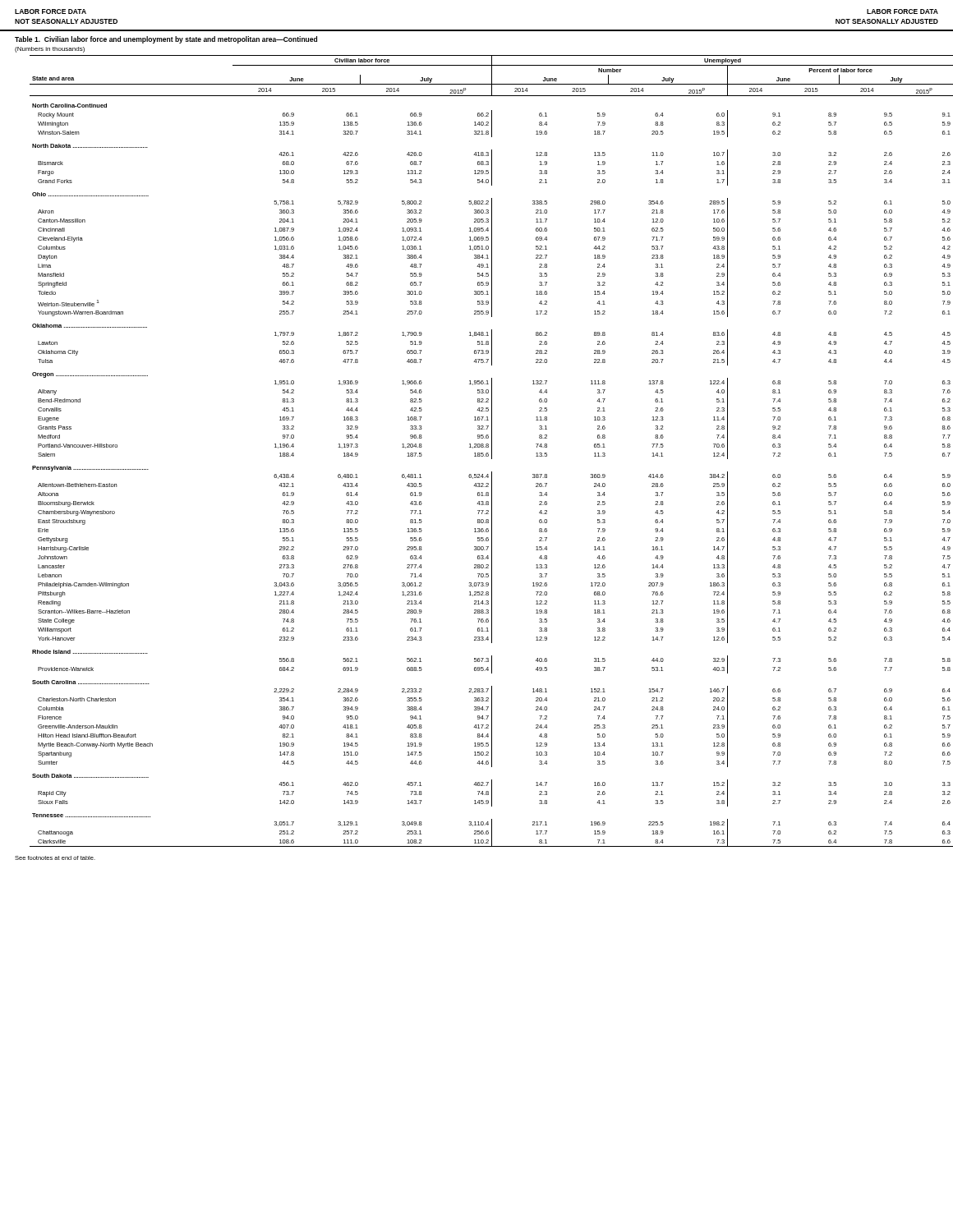Locate the text "(Numbers in thousands)"
Screen dimensions: 1232x953
click(50, 49)
